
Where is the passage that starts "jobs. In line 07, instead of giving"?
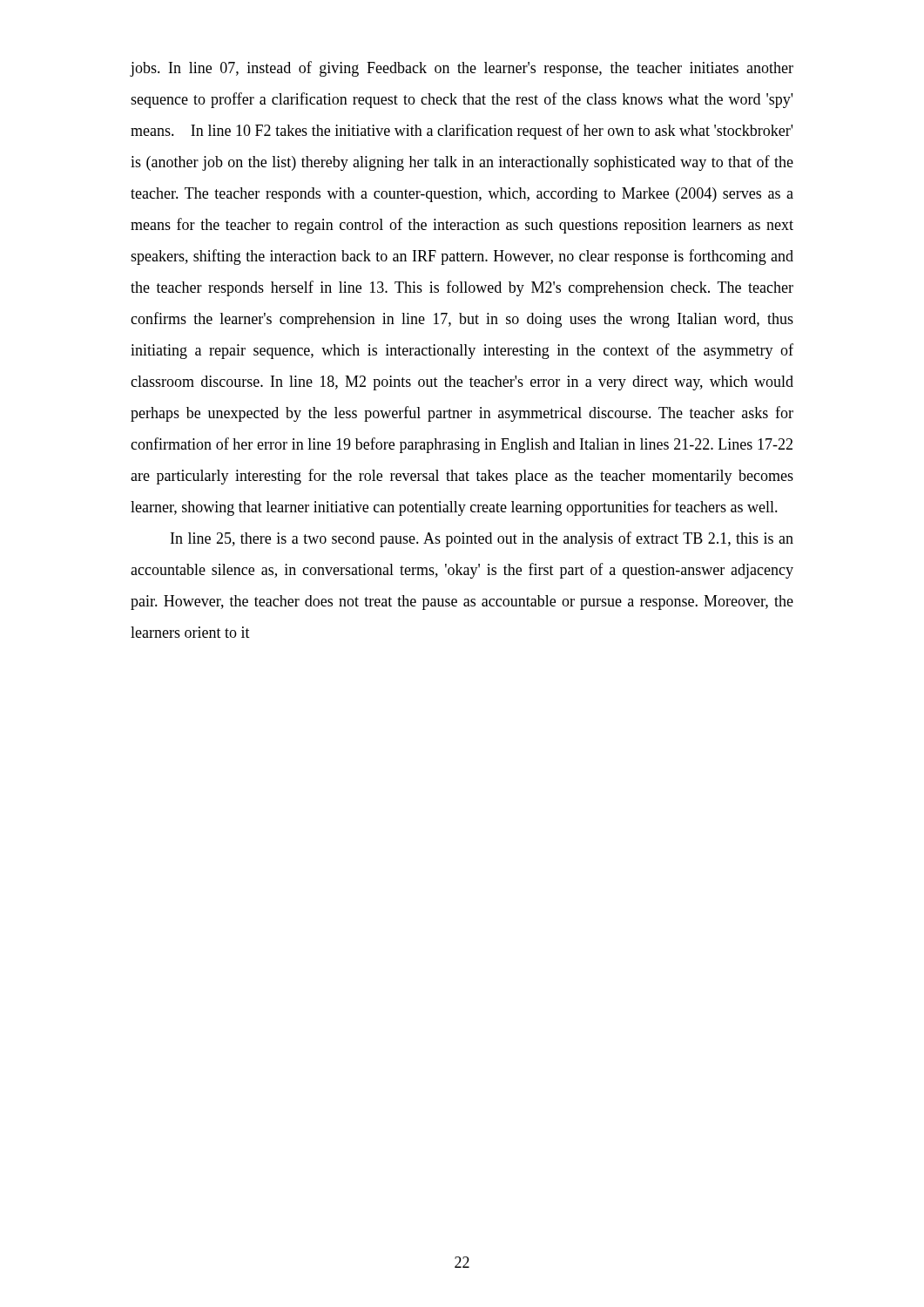[x=462, y=288]
